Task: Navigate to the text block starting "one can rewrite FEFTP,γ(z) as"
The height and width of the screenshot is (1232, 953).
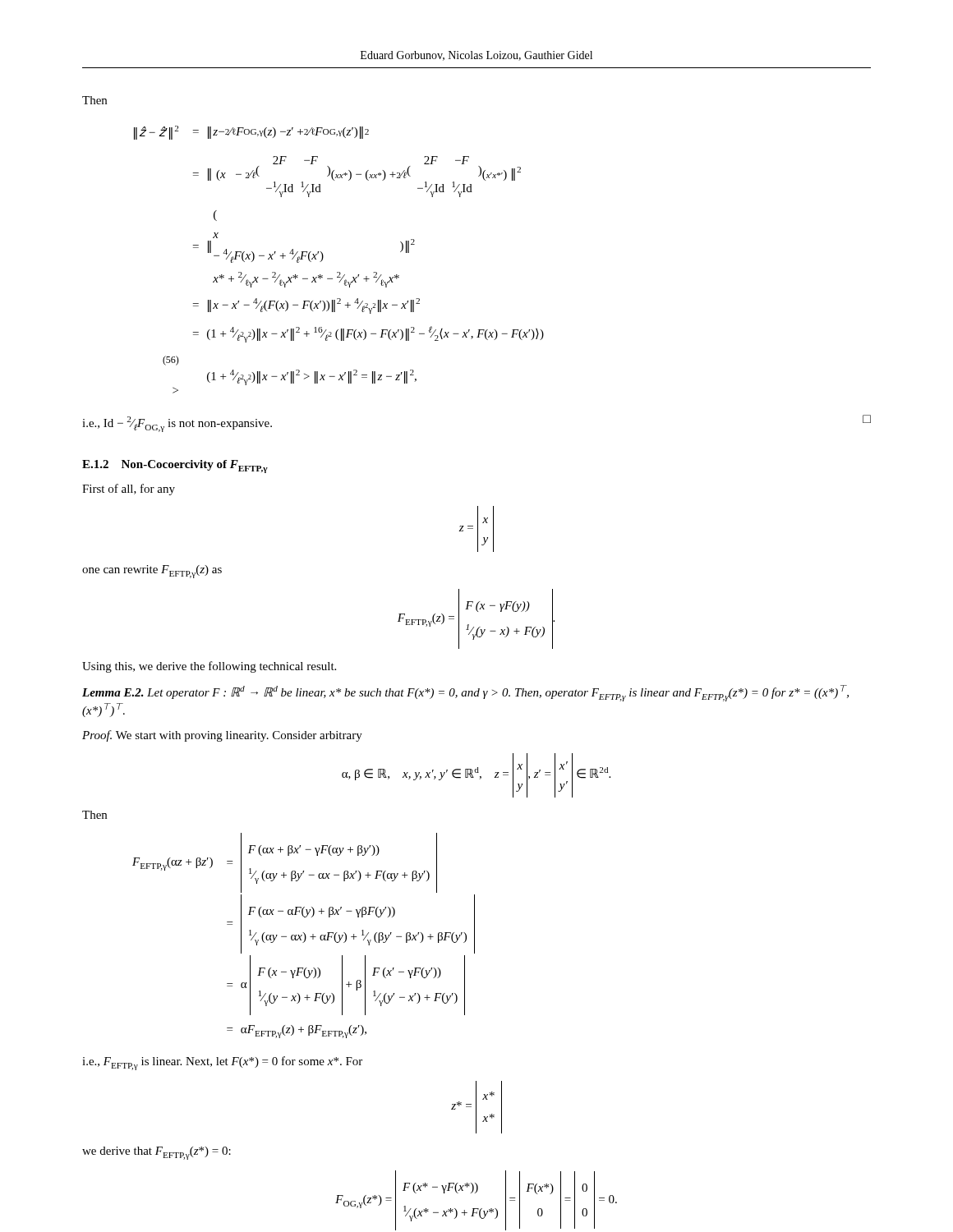Action: click(x=152, y=571)
